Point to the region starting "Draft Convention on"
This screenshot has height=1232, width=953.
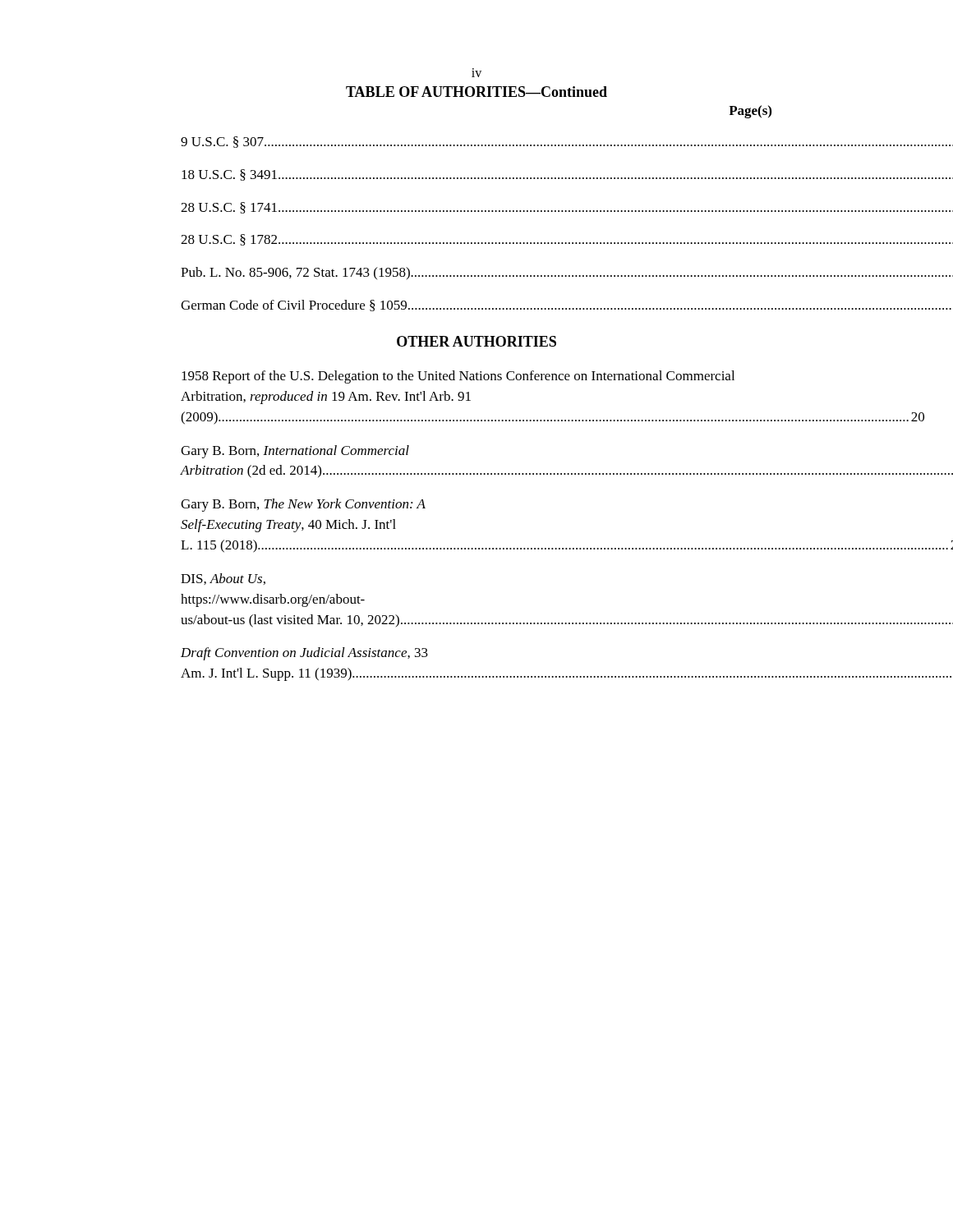click(476, 664)
